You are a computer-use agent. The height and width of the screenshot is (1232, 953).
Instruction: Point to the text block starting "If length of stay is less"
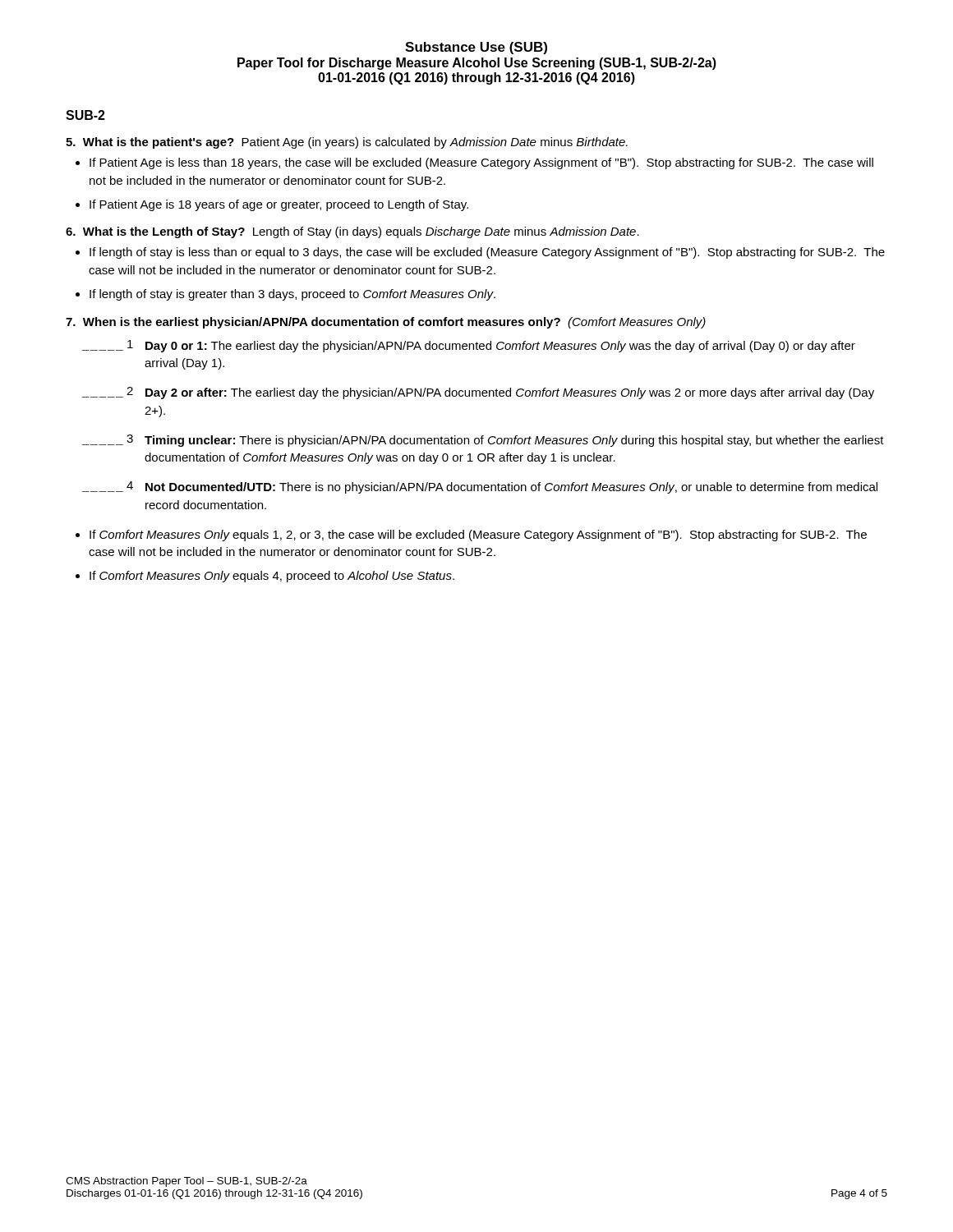pos(487,261)
